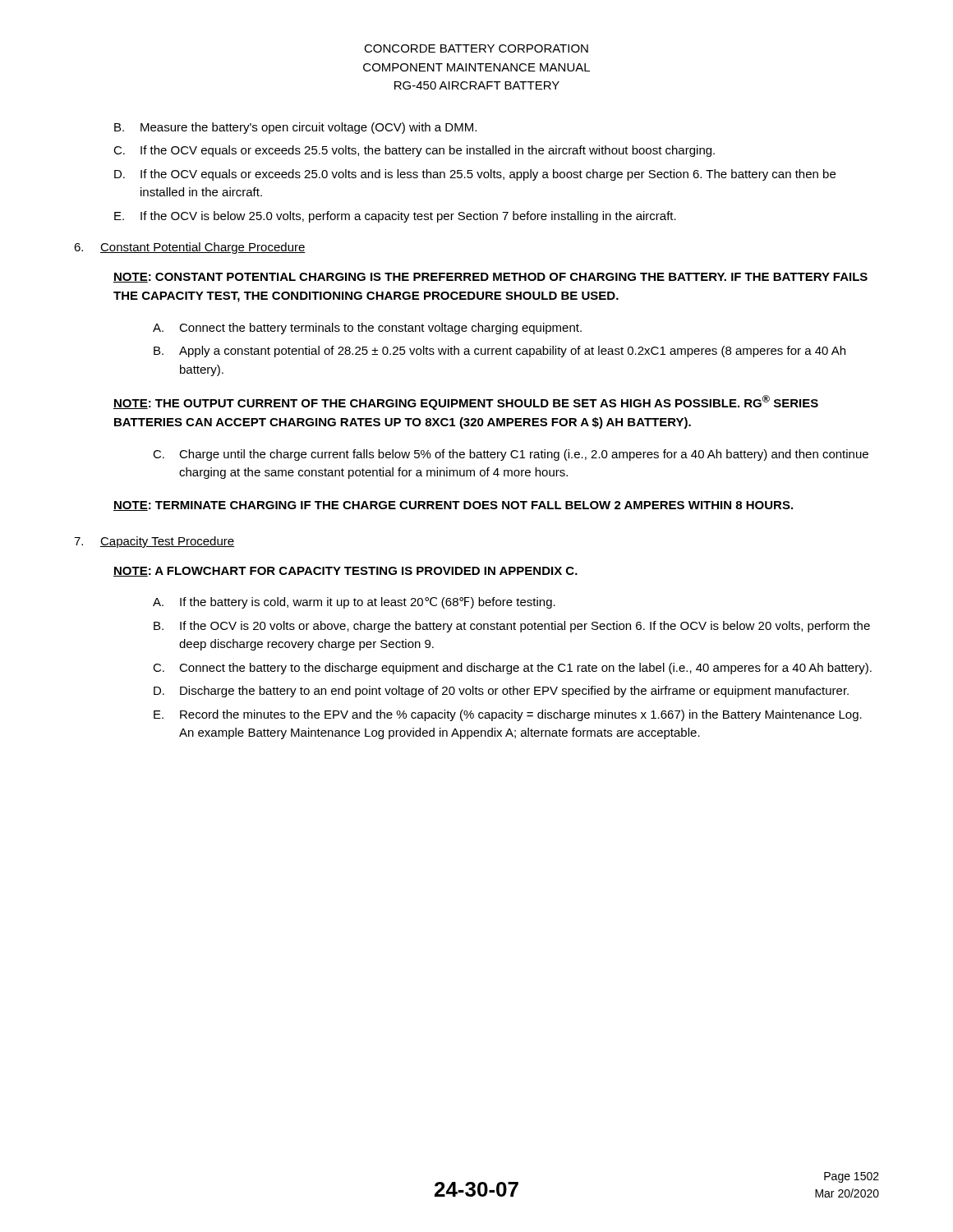The image size is (953, 1232).
Task: Find the list item containing "B. Measure the"
Action: [x=295, y=128]
